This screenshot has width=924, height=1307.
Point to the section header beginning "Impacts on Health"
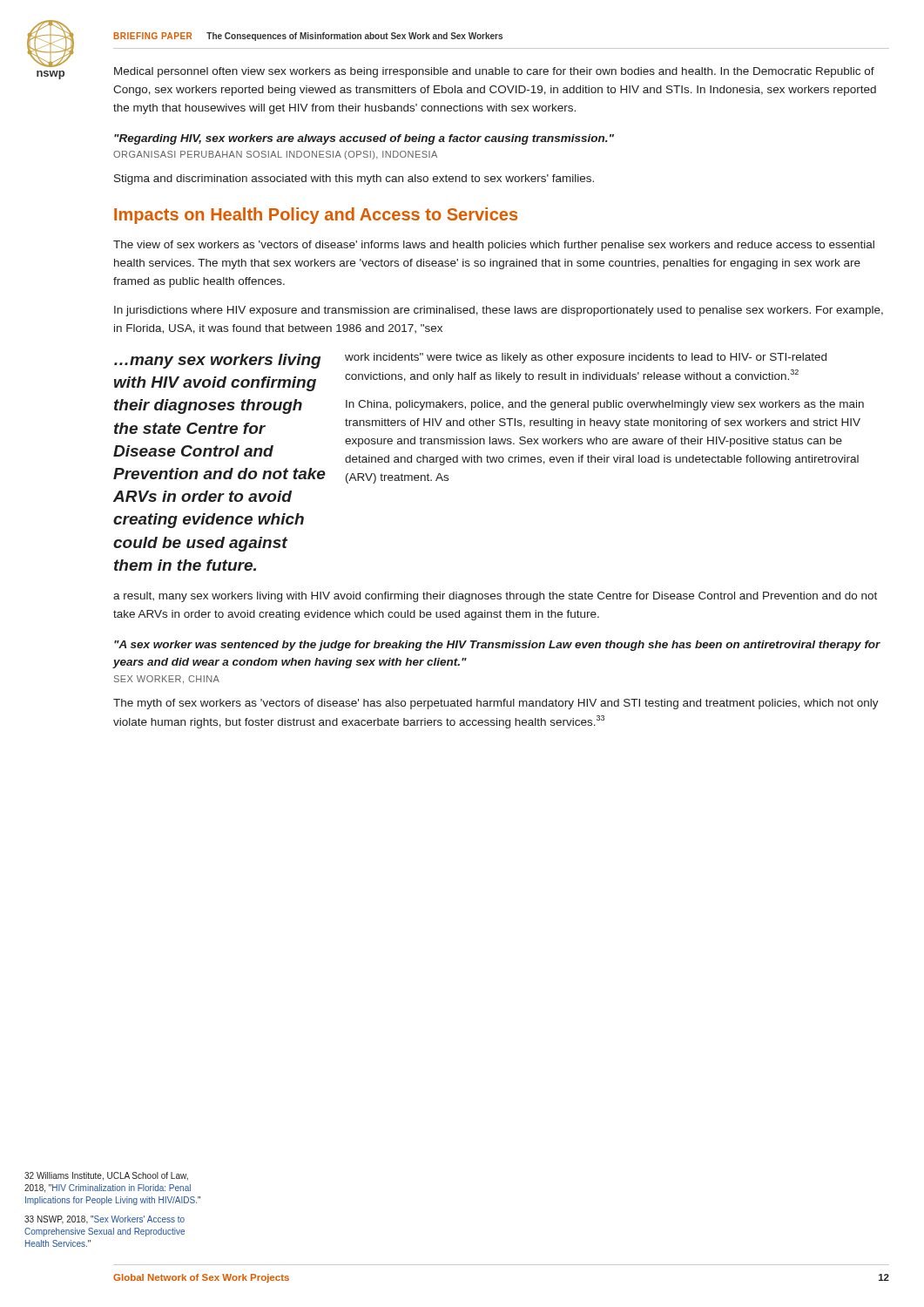(x=316, y=215)
